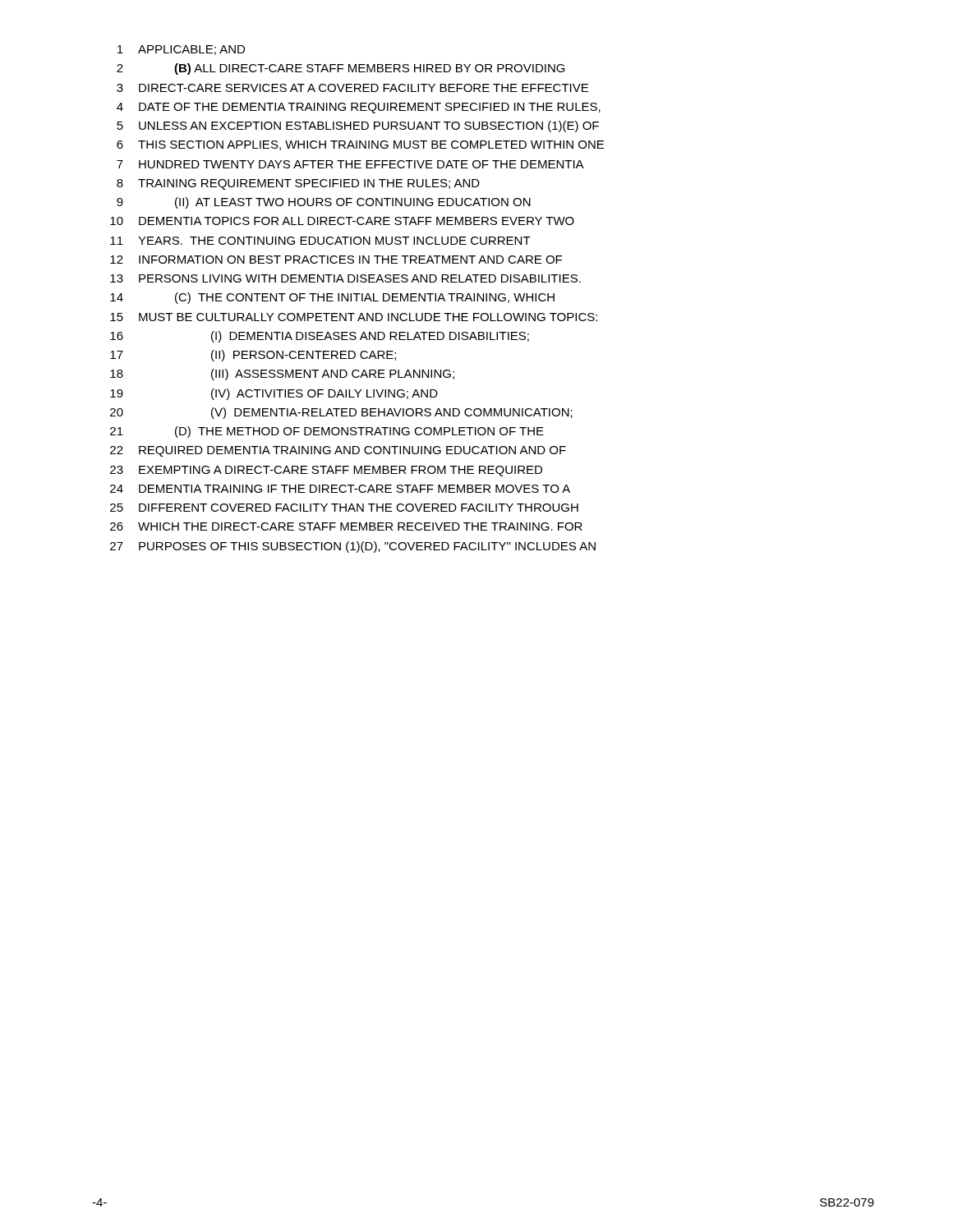
Task: Locate the block of text that opens with "19 (IV) ACTIVITIES"
Action: click(274, 394)
